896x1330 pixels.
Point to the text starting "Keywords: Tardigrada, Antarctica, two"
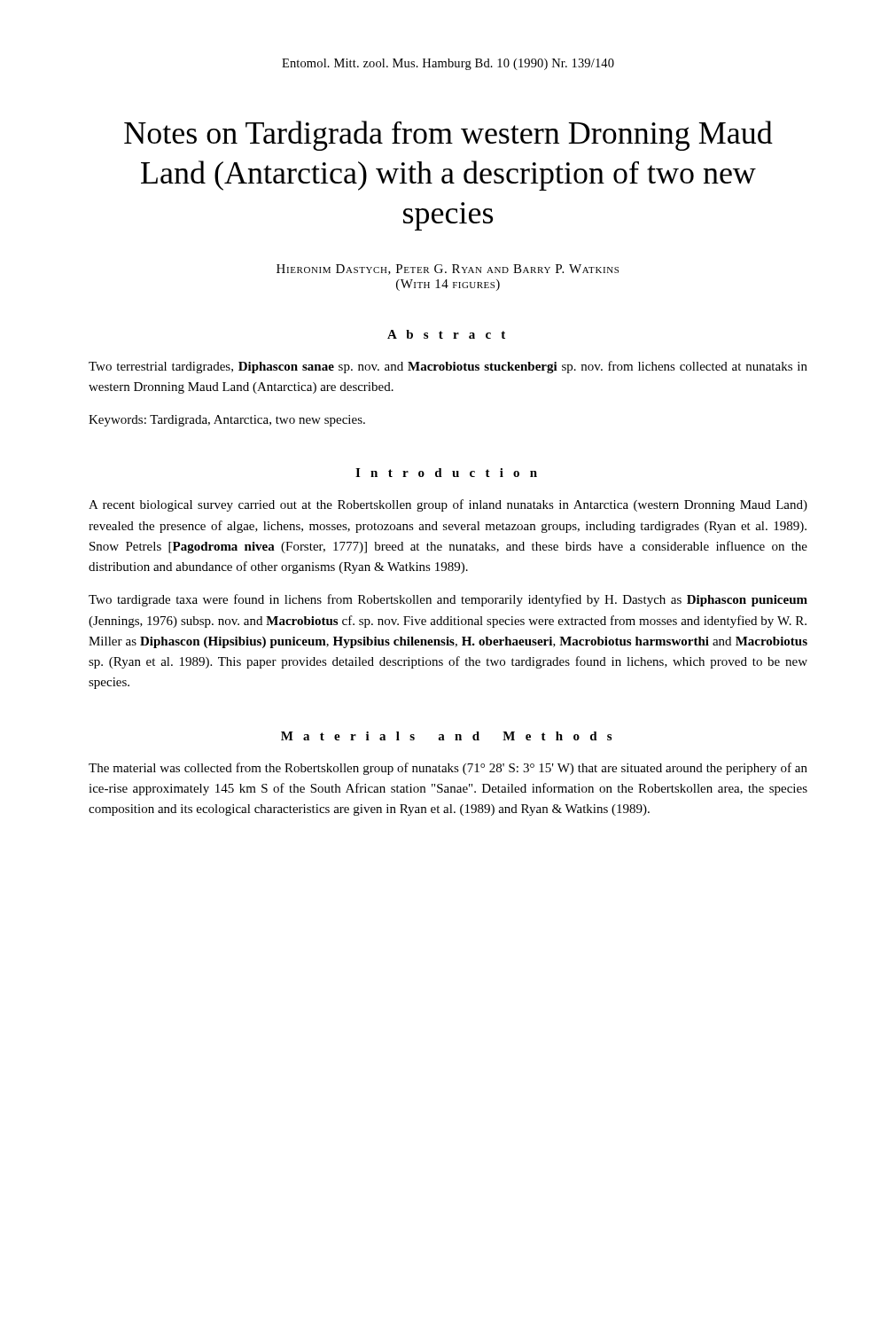(227, 421)
